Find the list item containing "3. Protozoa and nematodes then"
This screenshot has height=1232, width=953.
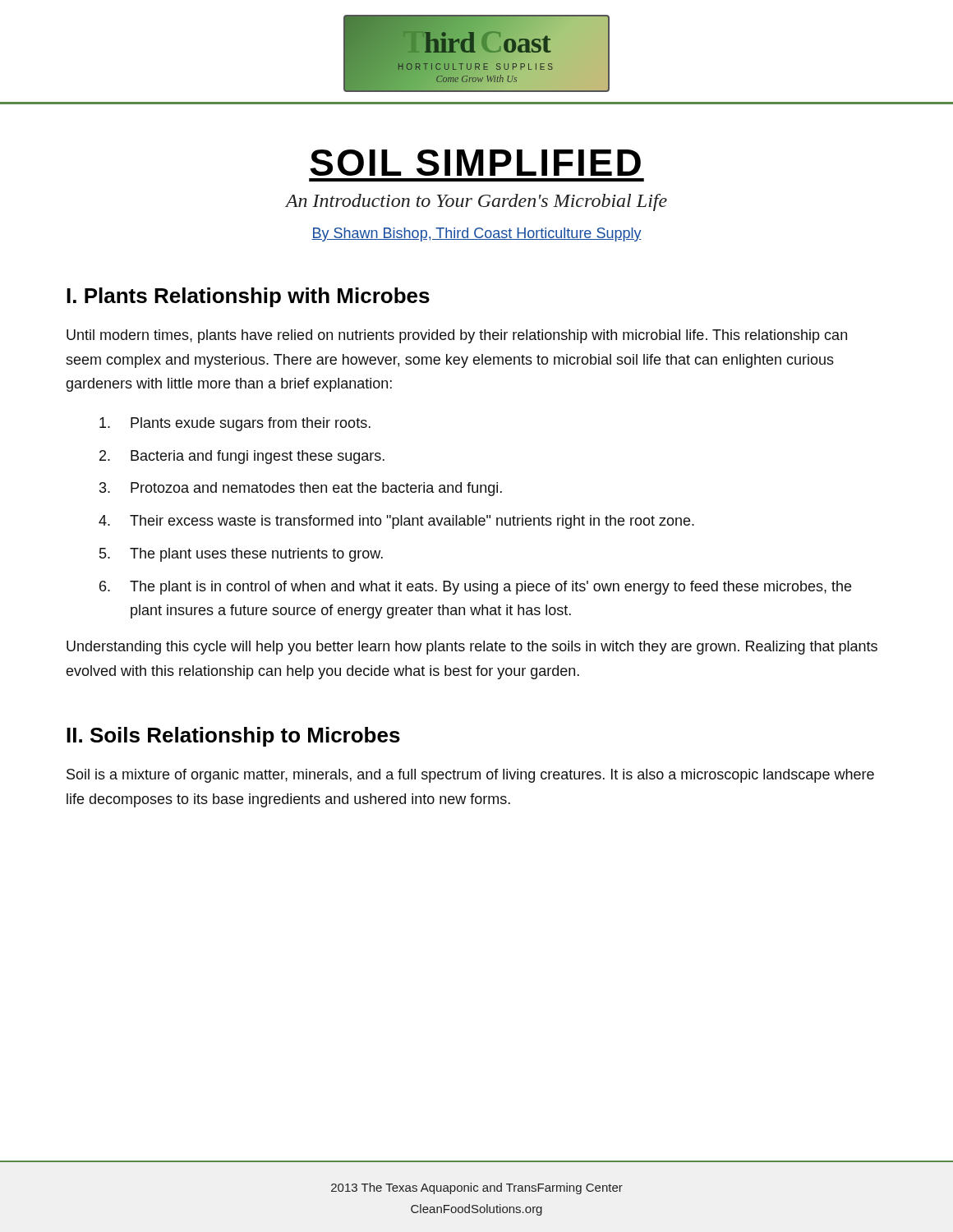coord(493,489)
